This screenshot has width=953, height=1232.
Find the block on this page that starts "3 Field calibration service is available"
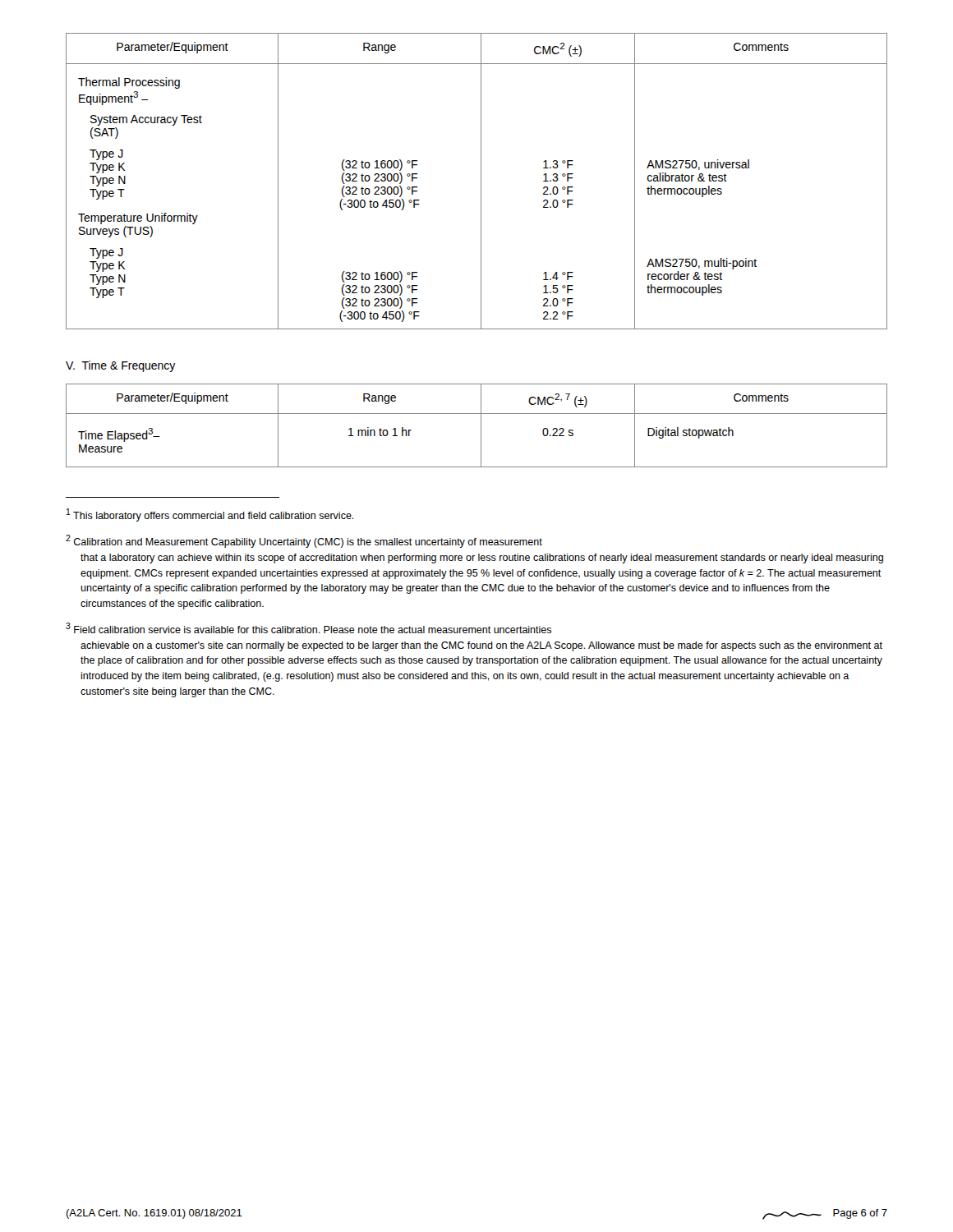(x=476, y=661)
